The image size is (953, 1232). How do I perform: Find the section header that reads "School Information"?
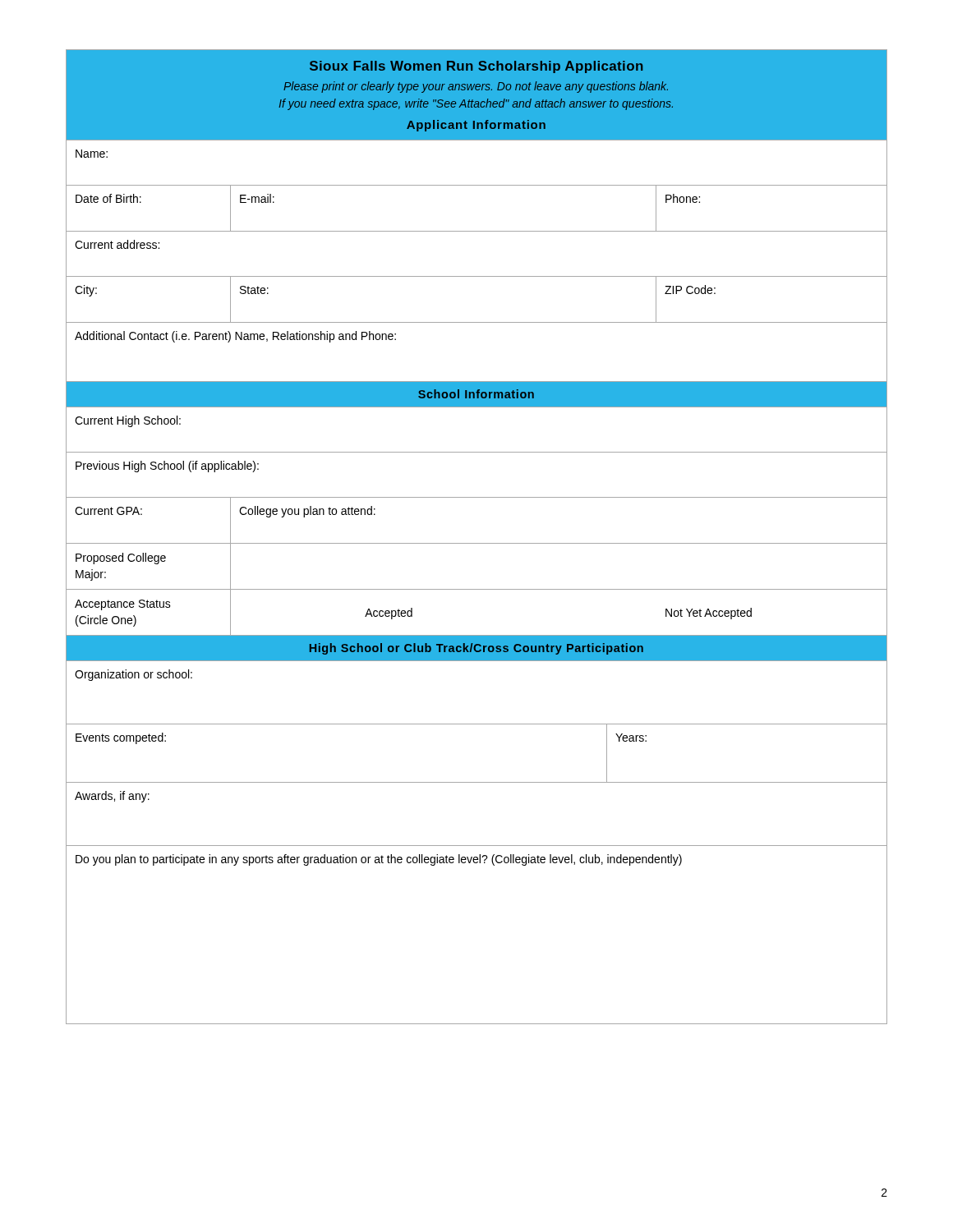click(x=476, y=394)
